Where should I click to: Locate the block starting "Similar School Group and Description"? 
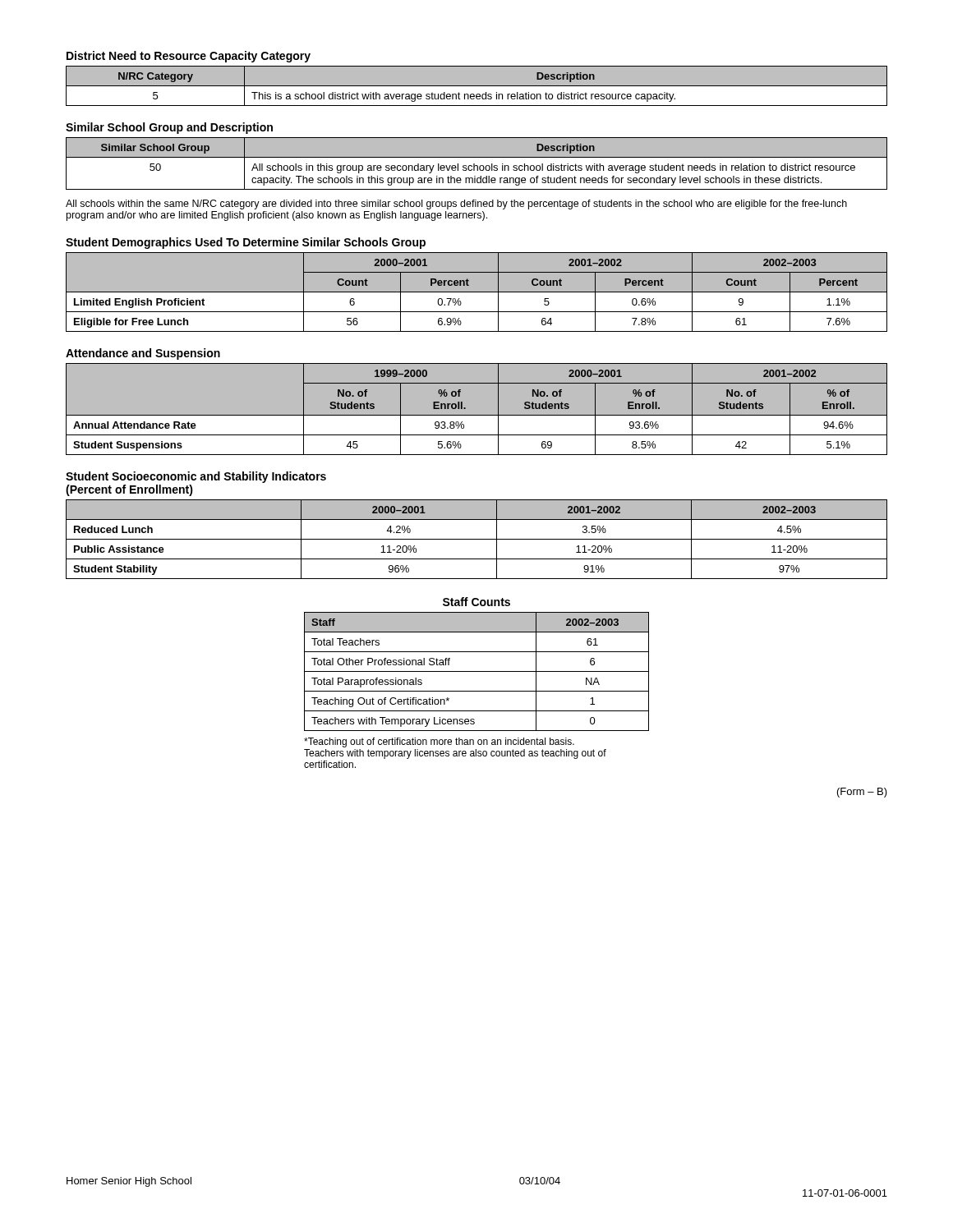pyautogui.click(x=170, y=127)
